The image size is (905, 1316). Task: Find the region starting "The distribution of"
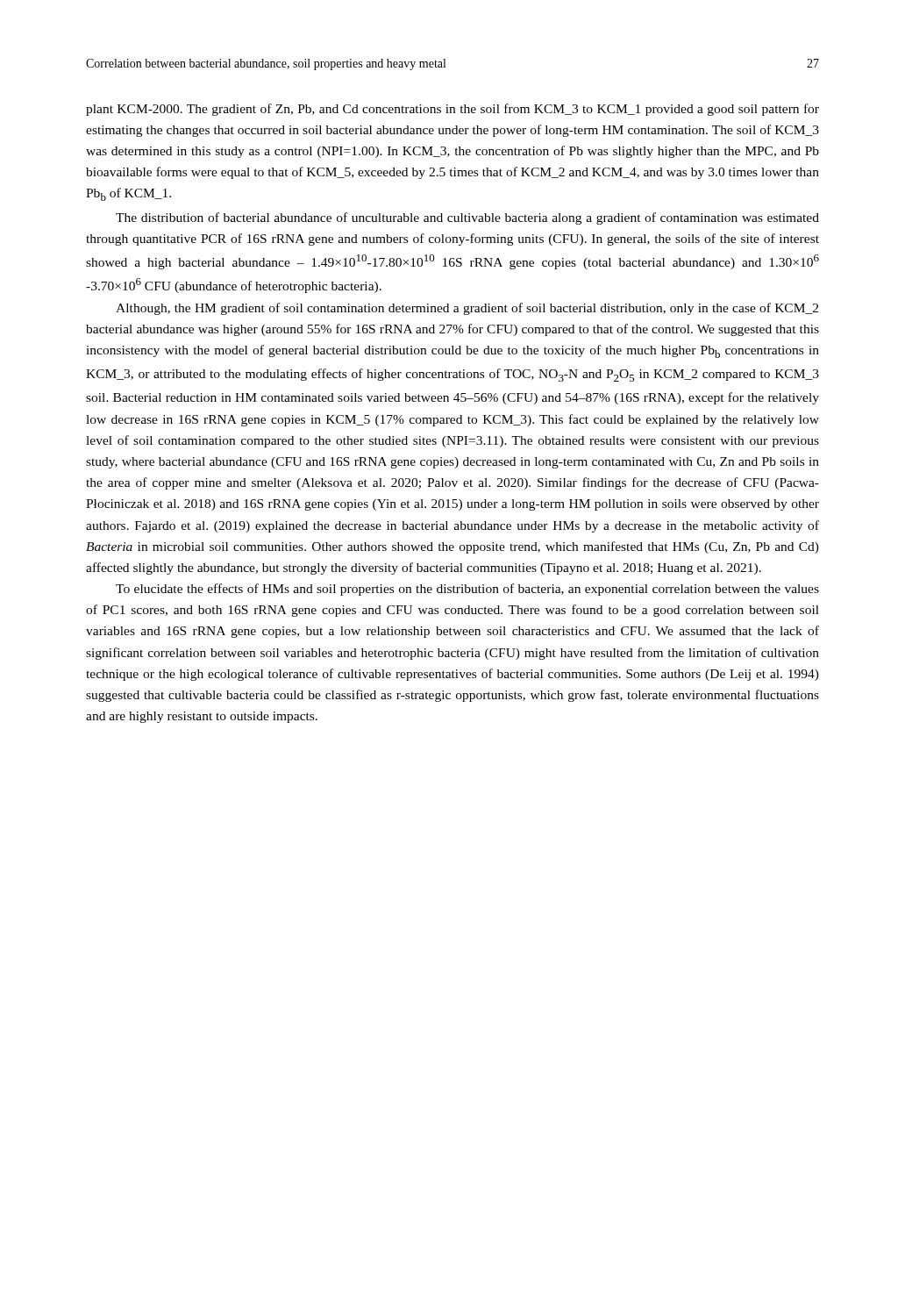pos(452,251)
